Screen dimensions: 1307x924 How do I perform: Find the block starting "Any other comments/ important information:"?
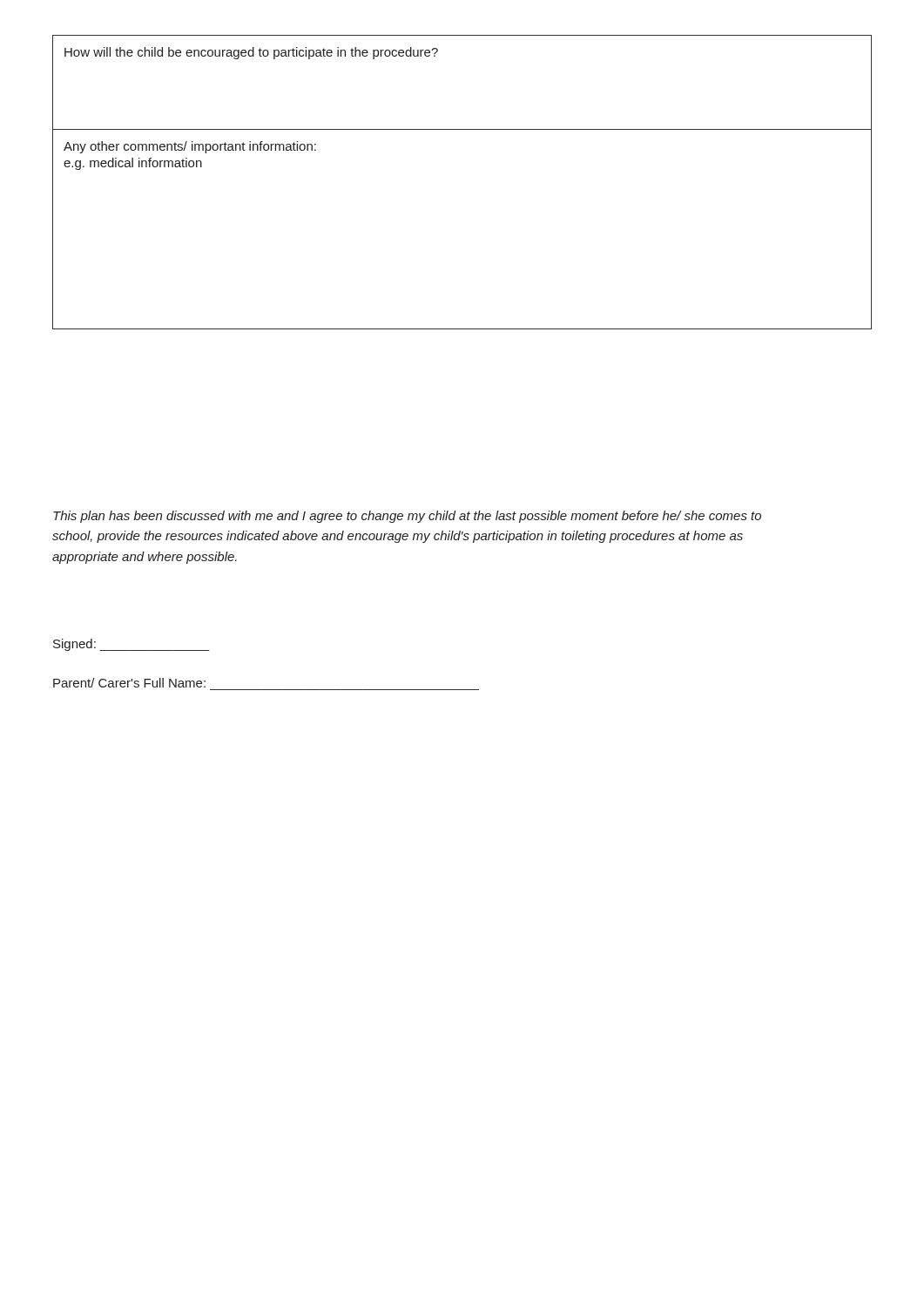[190, 147]
